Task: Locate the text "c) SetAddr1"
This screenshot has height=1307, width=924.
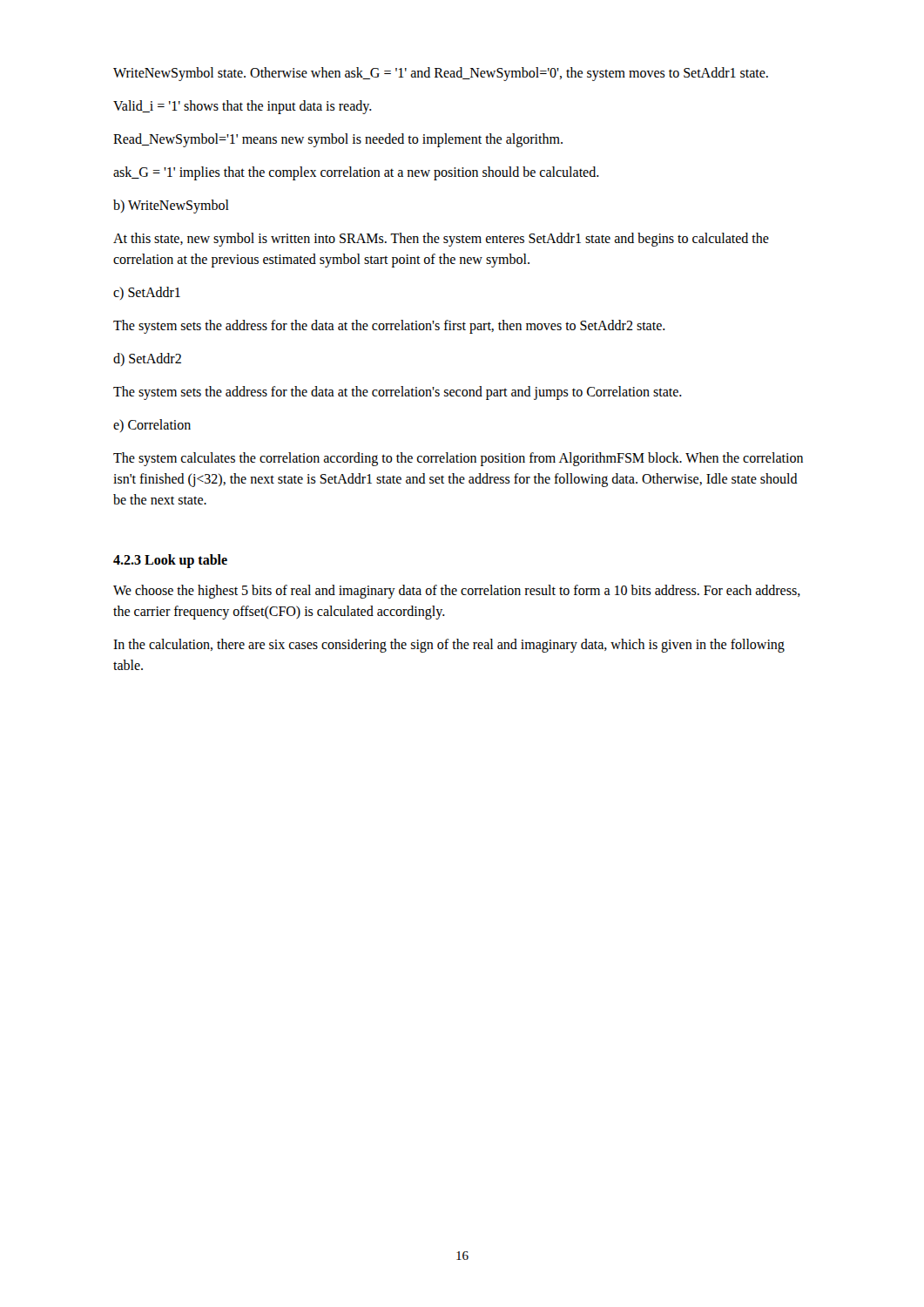Action: 147,292
